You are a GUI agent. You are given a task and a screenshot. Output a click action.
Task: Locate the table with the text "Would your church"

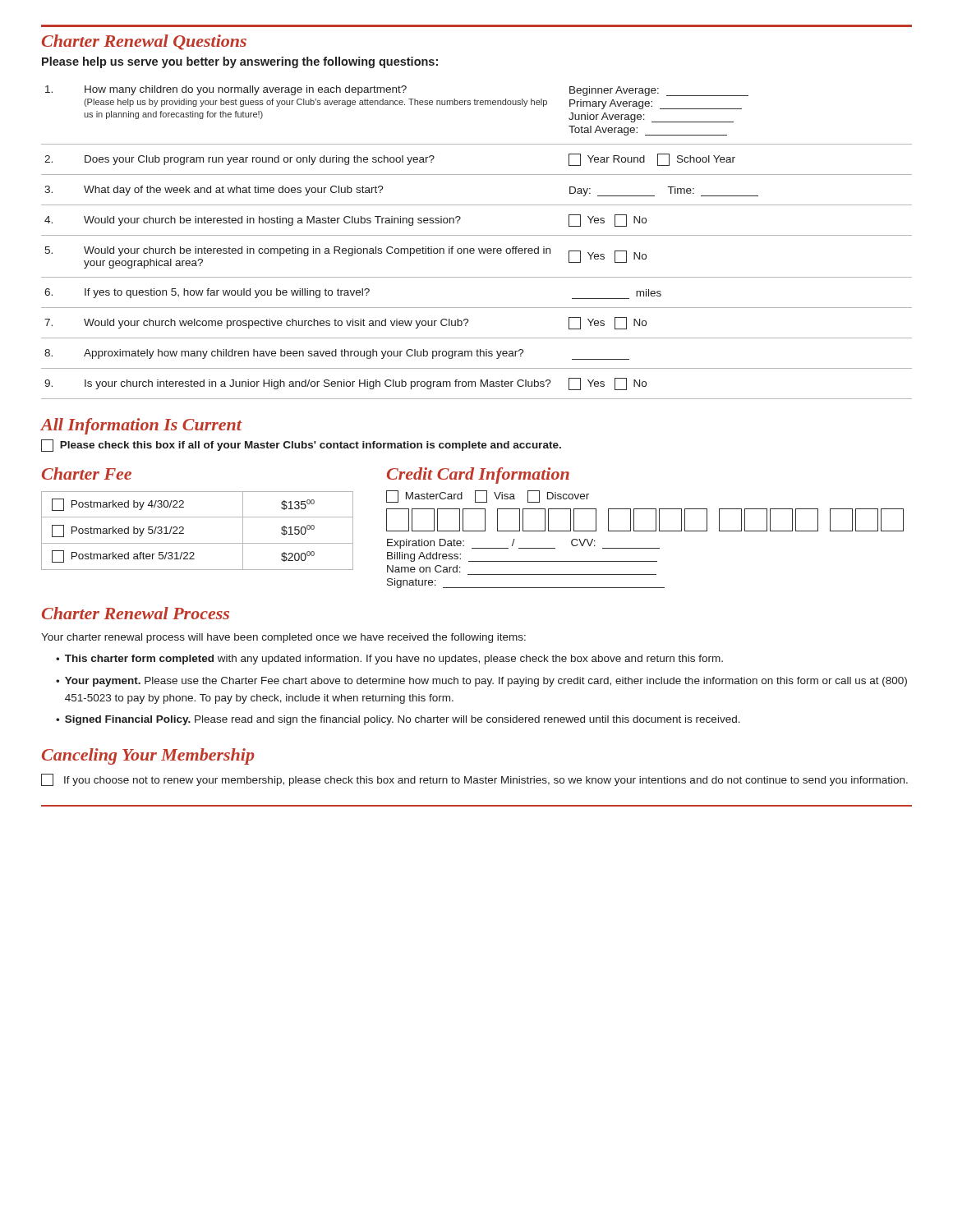[476, 237]
